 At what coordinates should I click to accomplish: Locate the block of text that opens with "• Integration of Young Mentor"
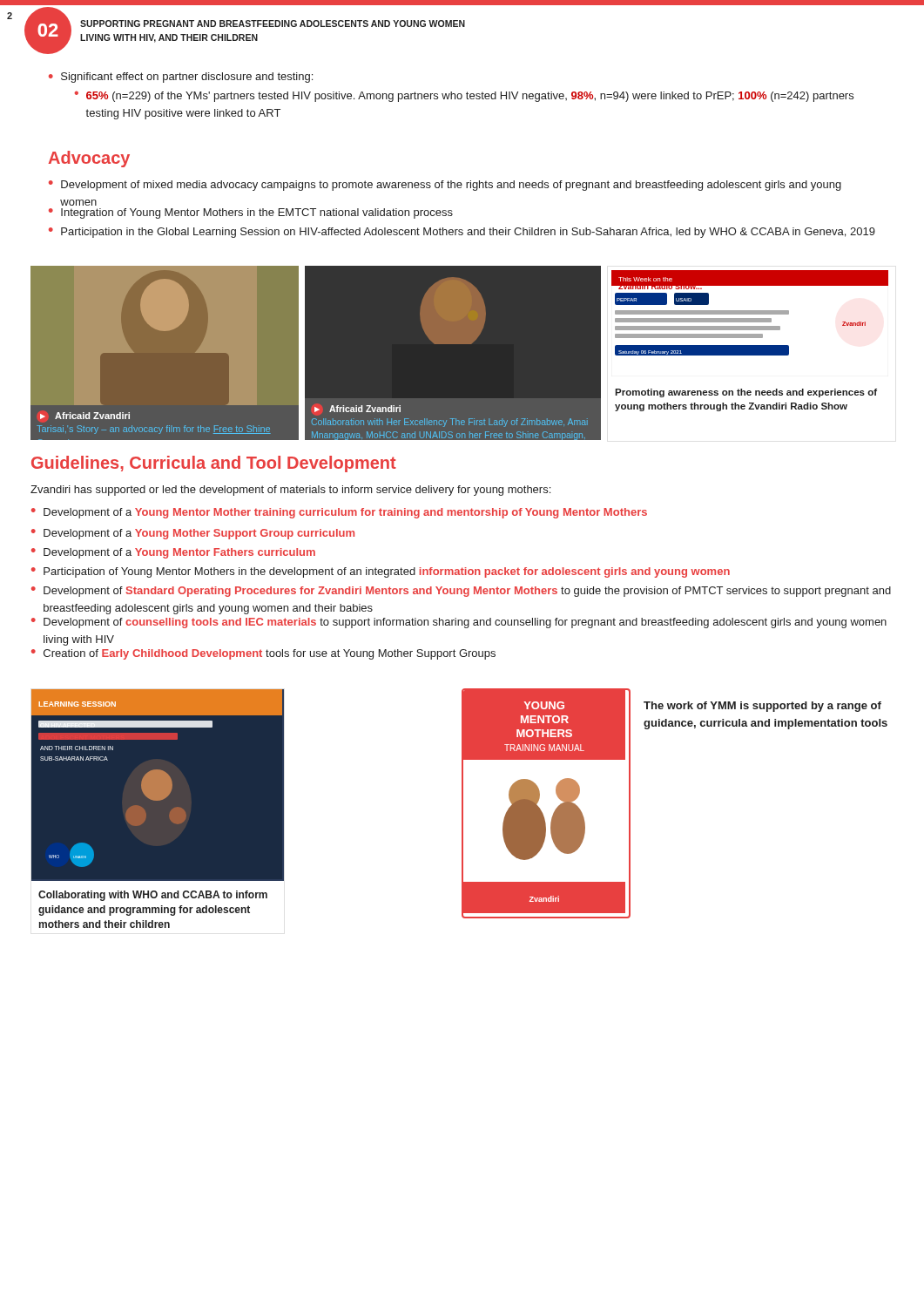[x=462, y=212]
